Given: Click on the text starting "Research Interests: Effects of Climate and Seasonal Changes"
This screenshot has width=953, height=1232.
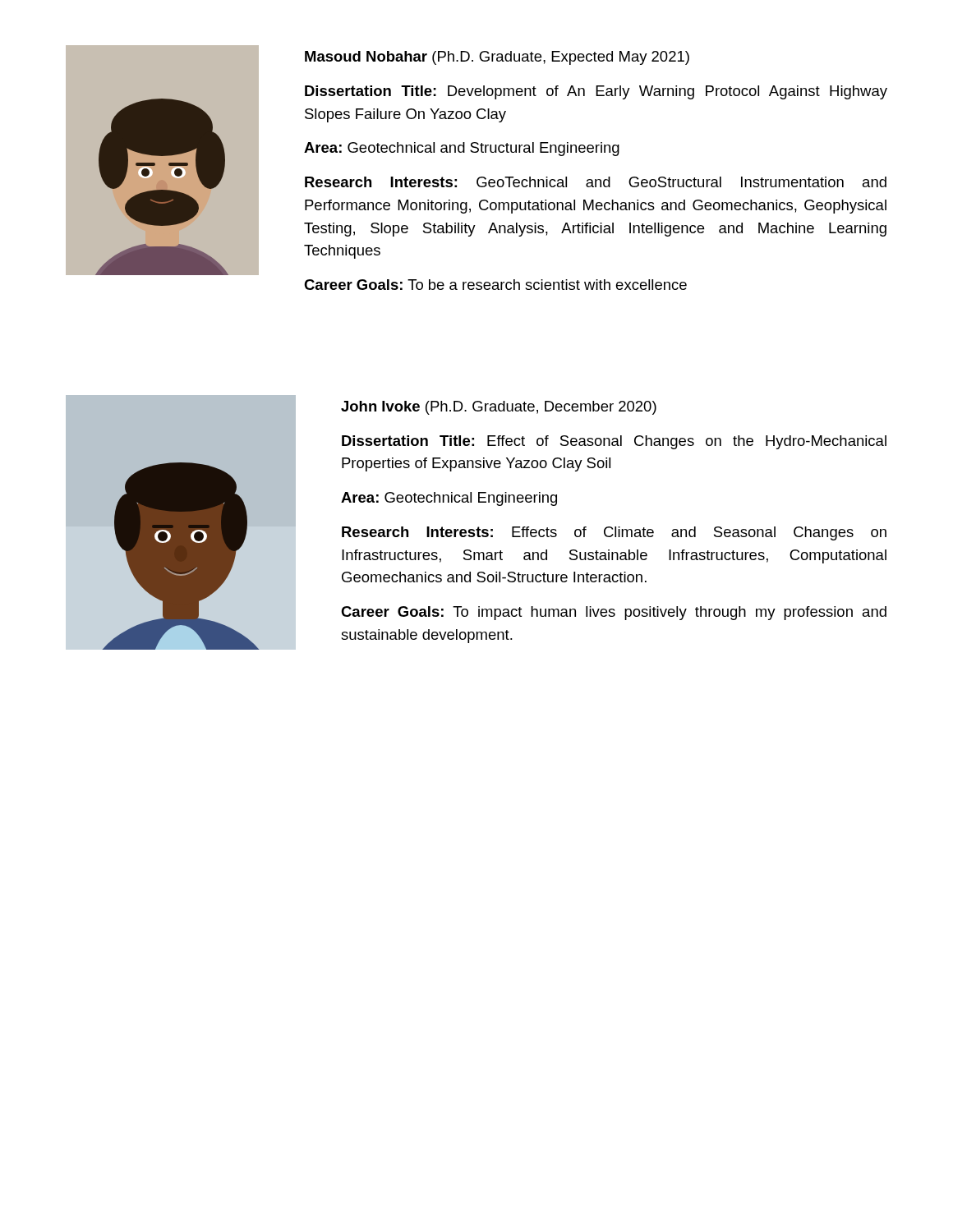Looking at the screenshot, I should [x=614, y=554].
